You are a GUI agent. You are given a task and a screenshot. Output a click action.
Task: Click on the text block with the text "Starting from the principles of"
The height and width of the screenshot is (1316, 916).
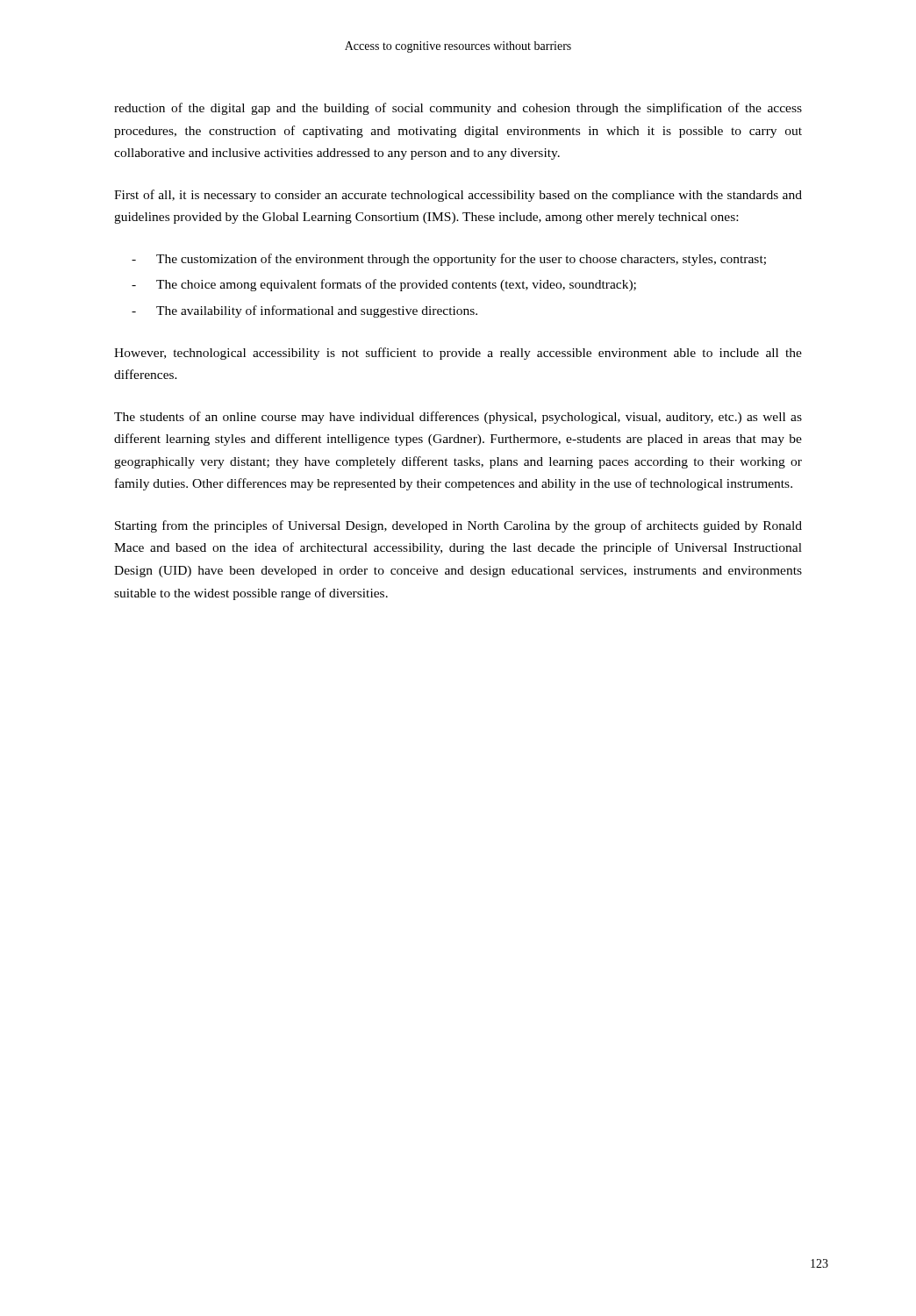pos(458,559)
